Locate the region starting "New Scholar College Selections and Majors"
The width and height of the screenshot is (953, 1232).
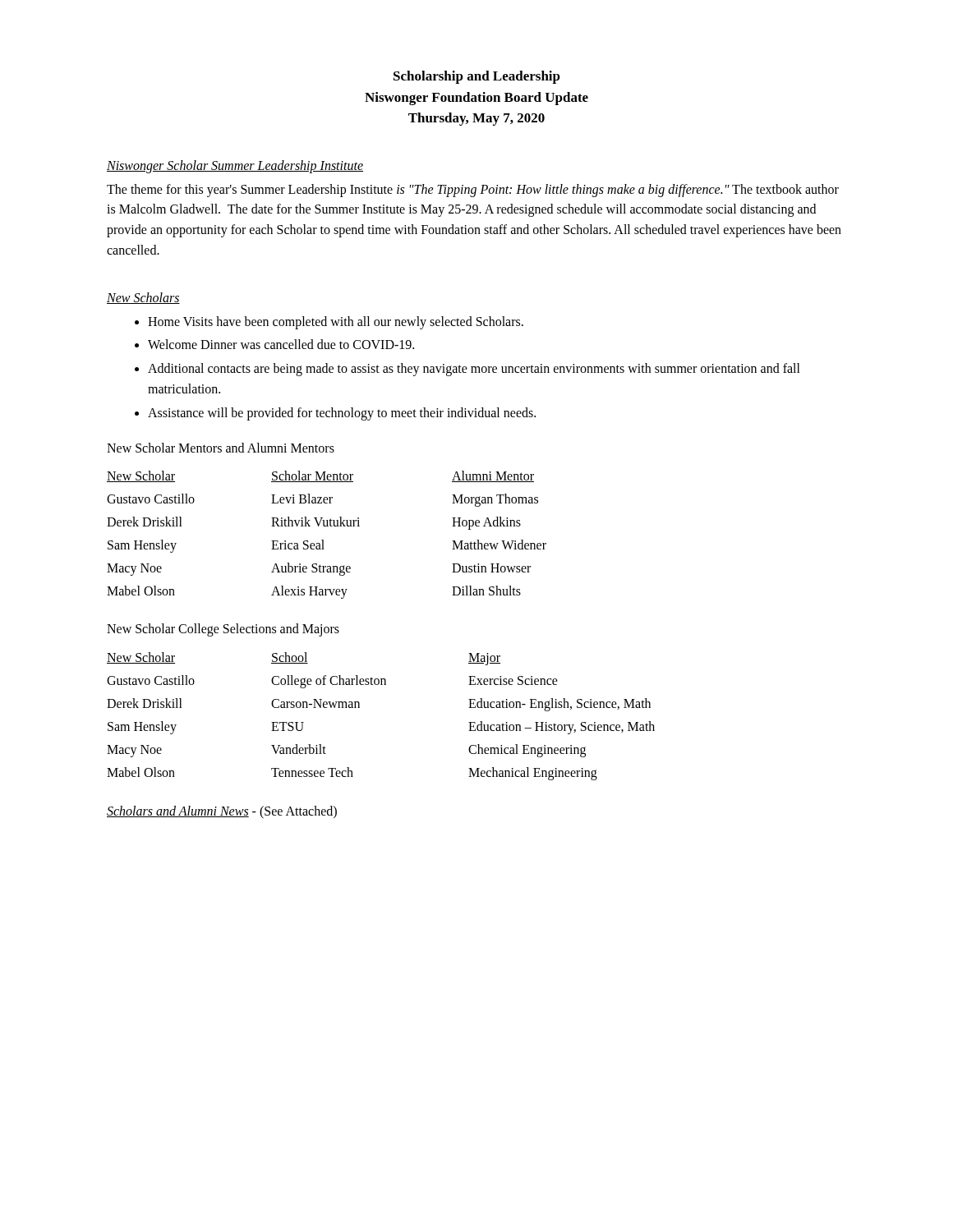[x=223, y=629]
